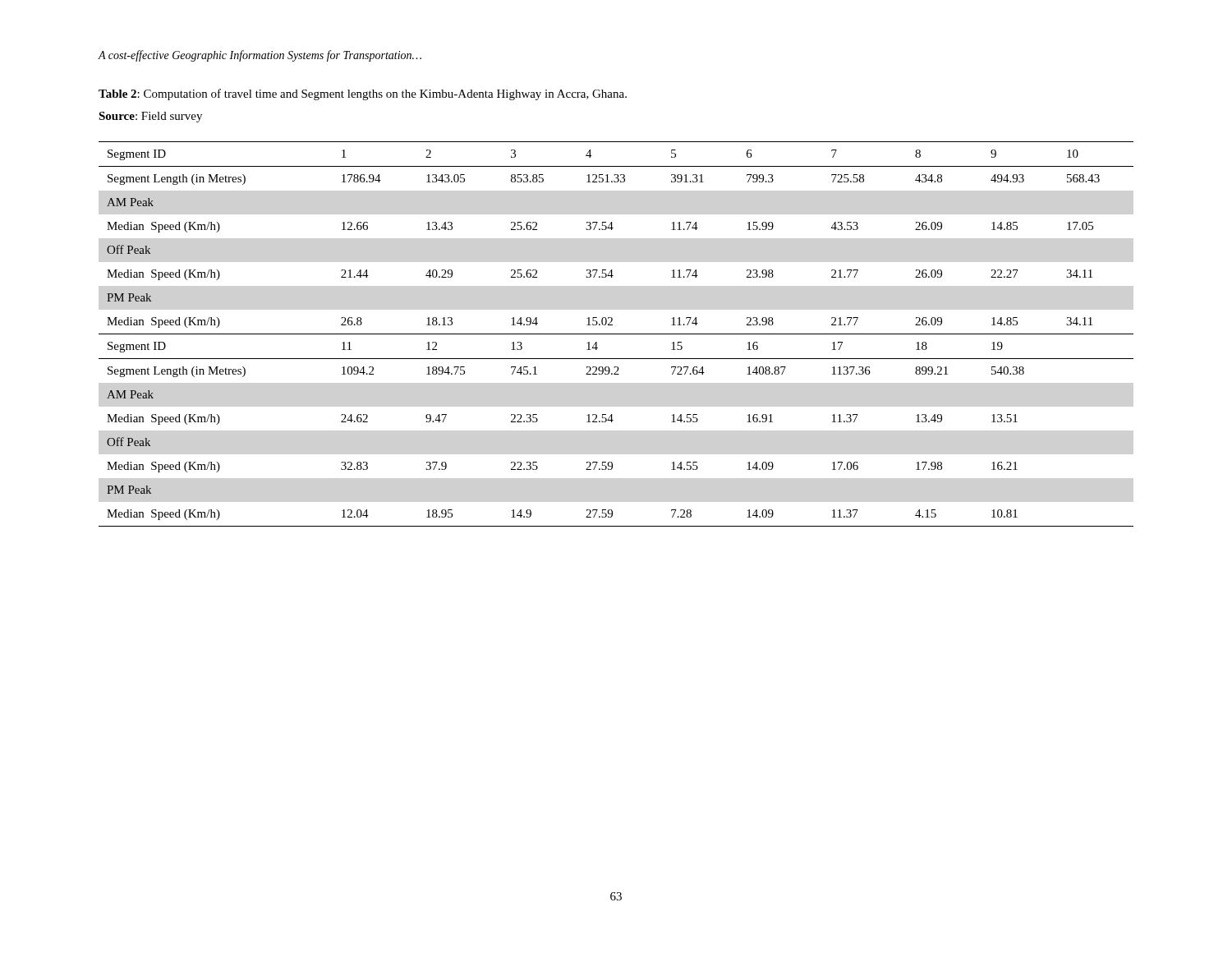Viewport: 1232px width, 953px height.
Task: Locate the caption
Action: coord(363,94)
